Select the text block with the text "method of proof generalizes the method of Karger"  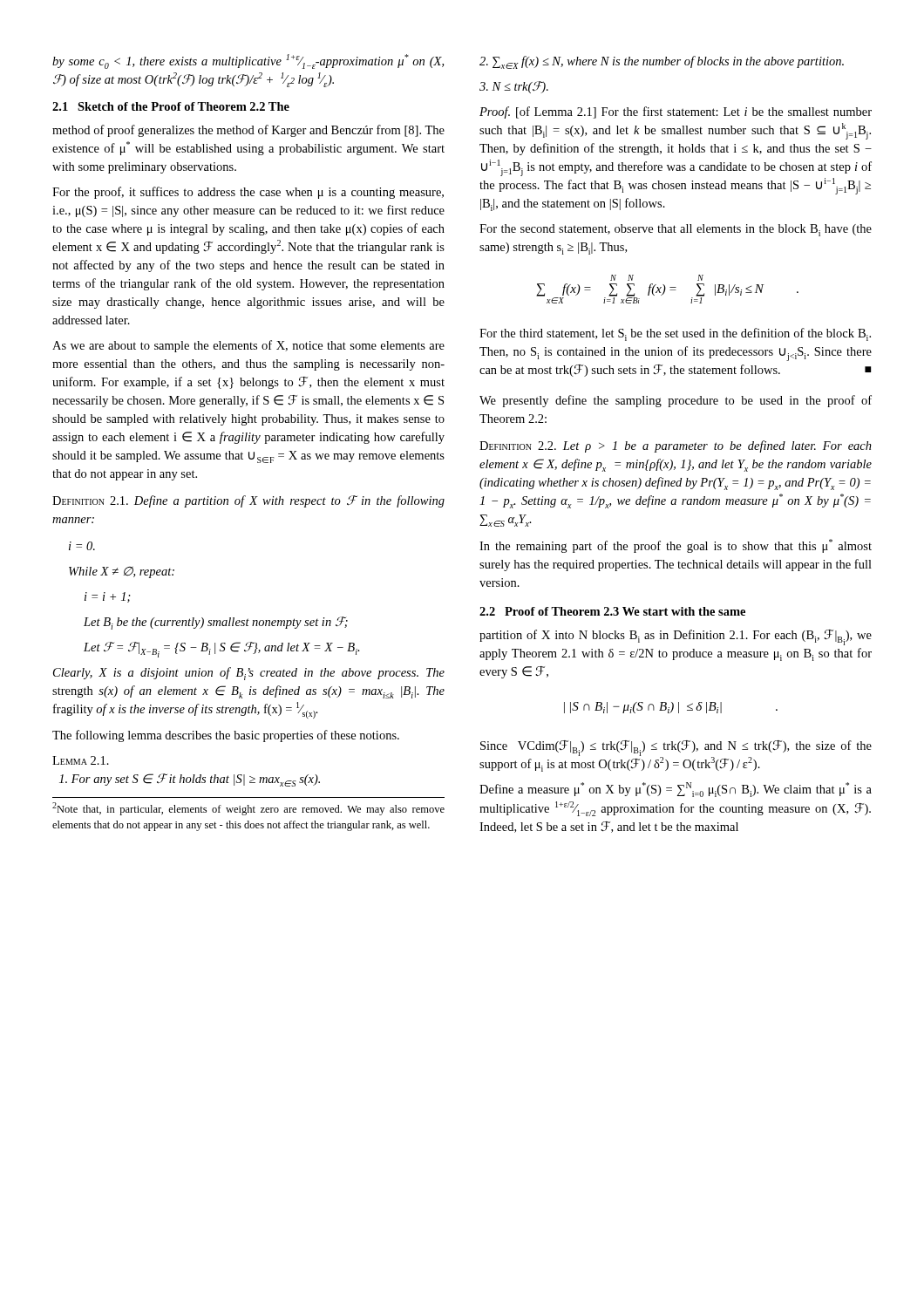click(248, 302)
